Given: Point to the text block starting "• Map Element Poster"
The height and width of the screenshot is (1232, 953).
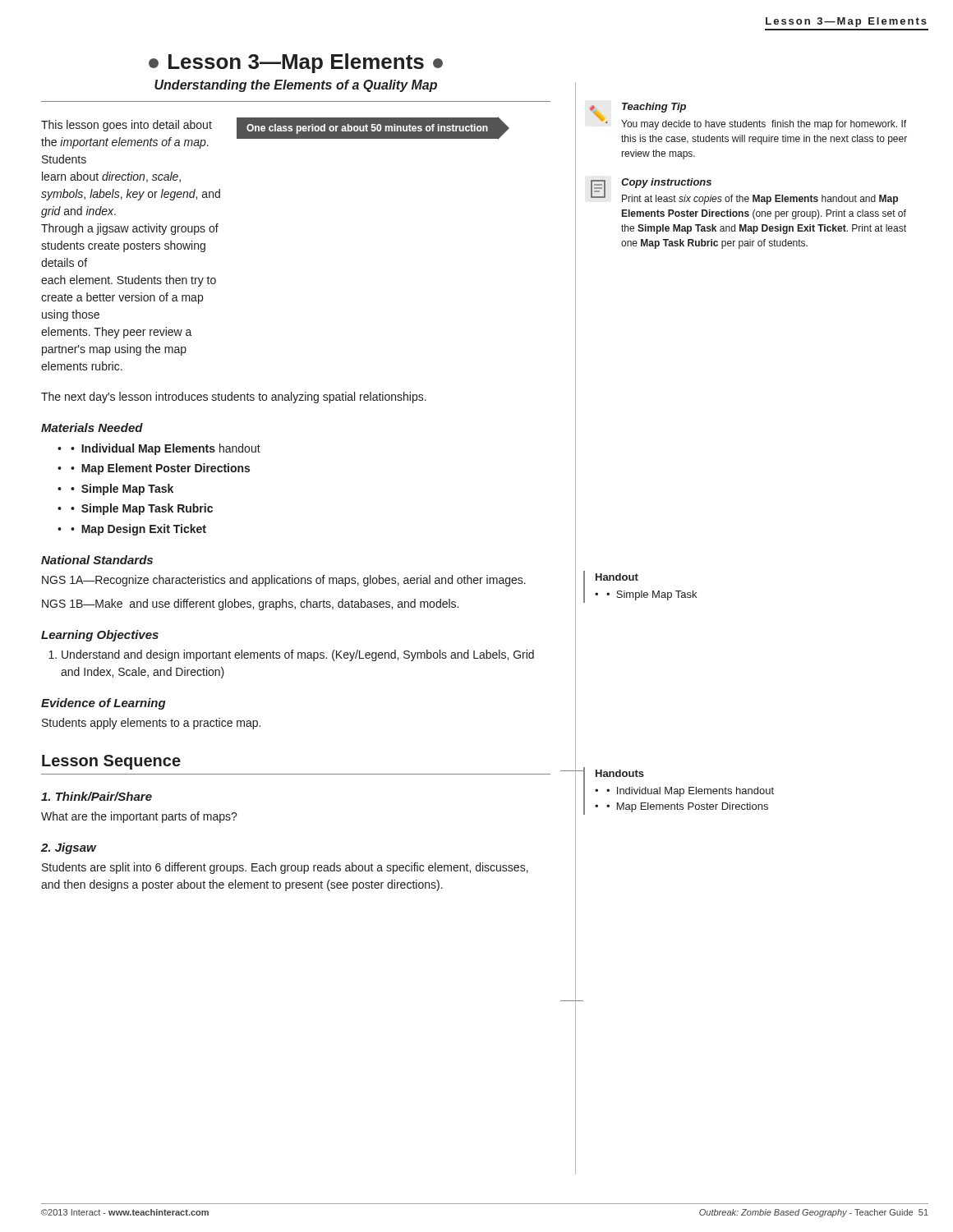Looking at the screenshot, I should click(161, 468).
